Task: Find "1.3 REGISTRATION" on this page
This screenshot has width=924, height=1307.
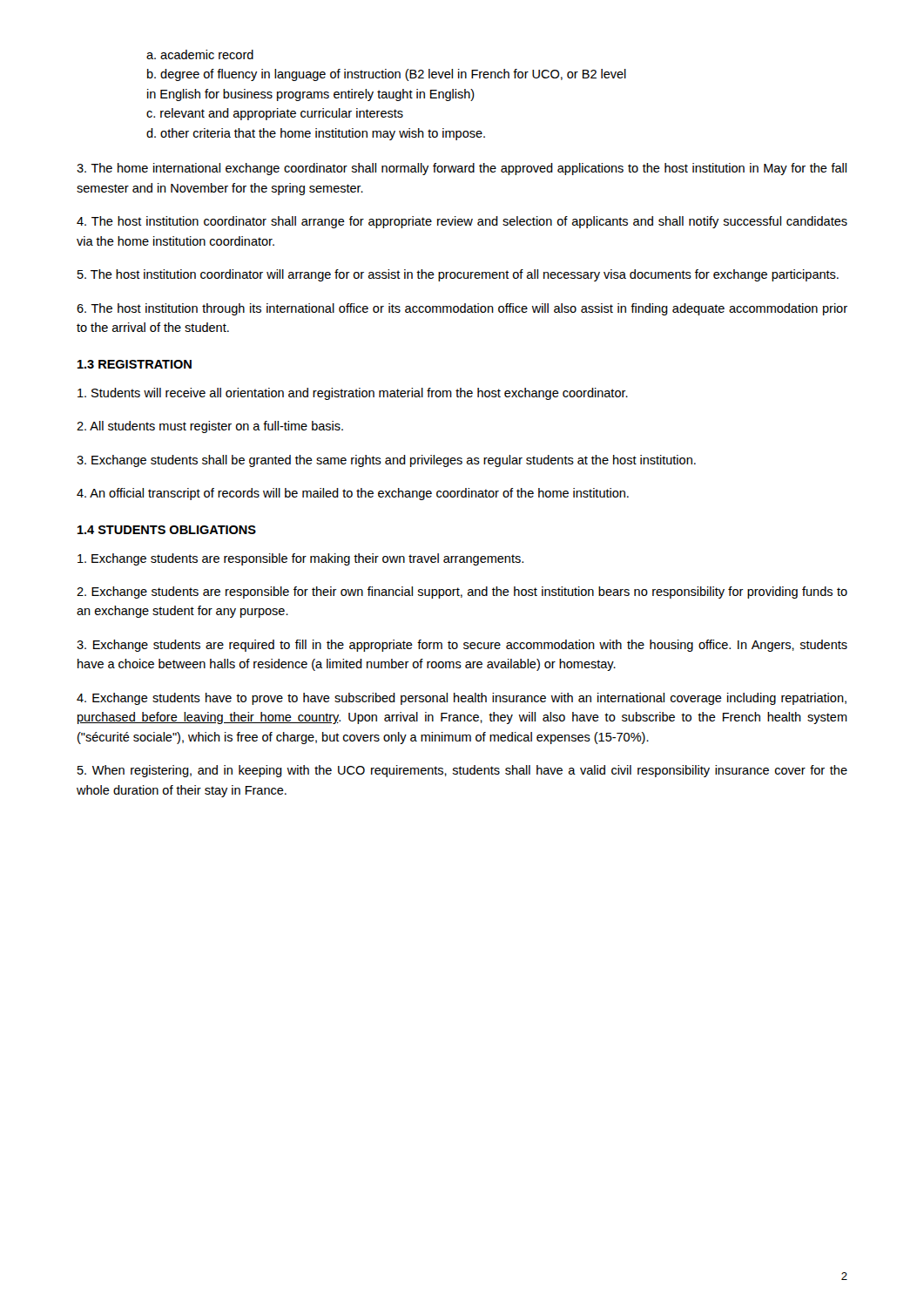Action: (134, 364)
